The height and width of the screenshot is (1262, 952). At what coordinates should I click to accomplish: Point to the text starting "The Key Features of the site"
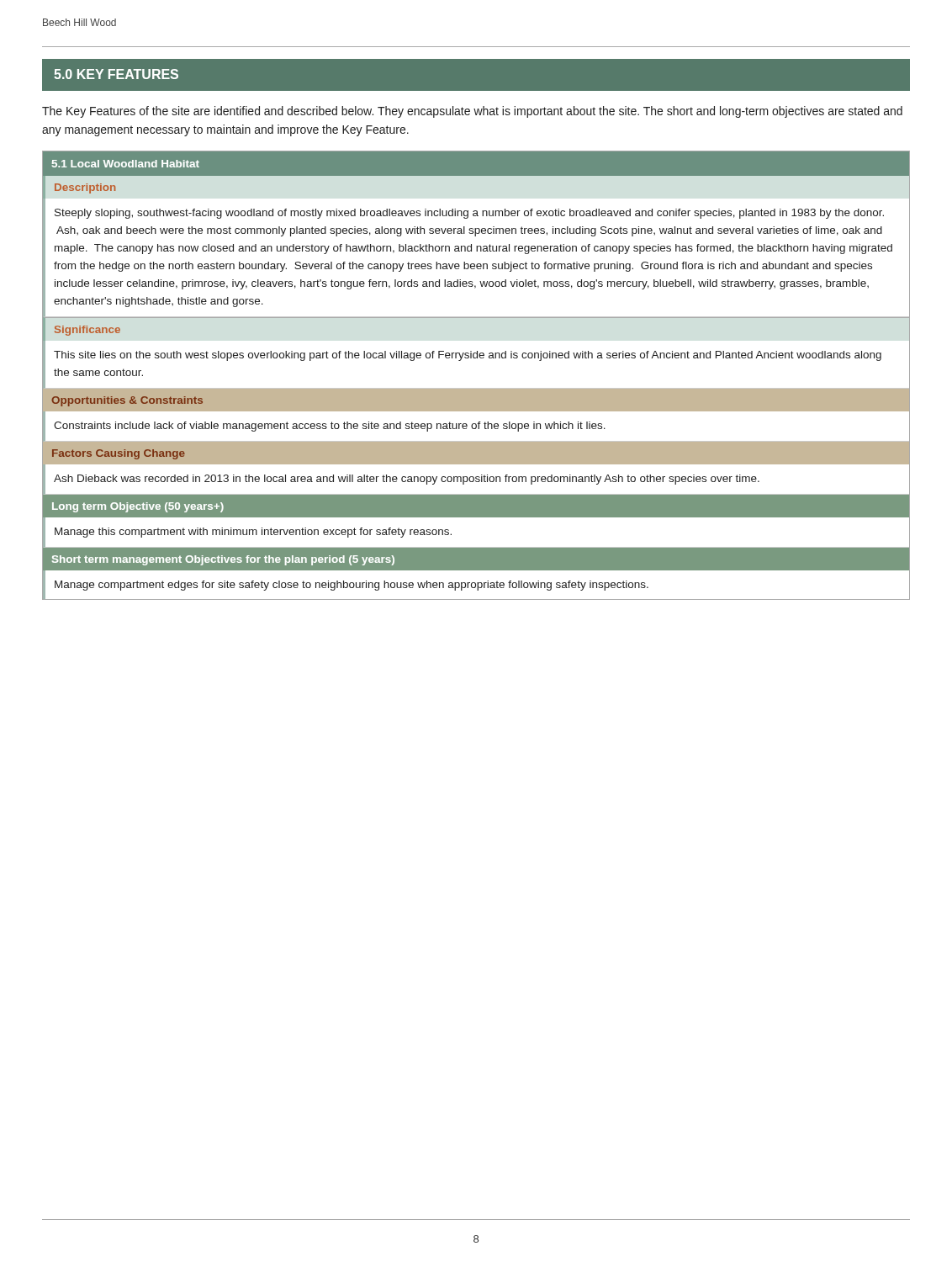[472, 120]
